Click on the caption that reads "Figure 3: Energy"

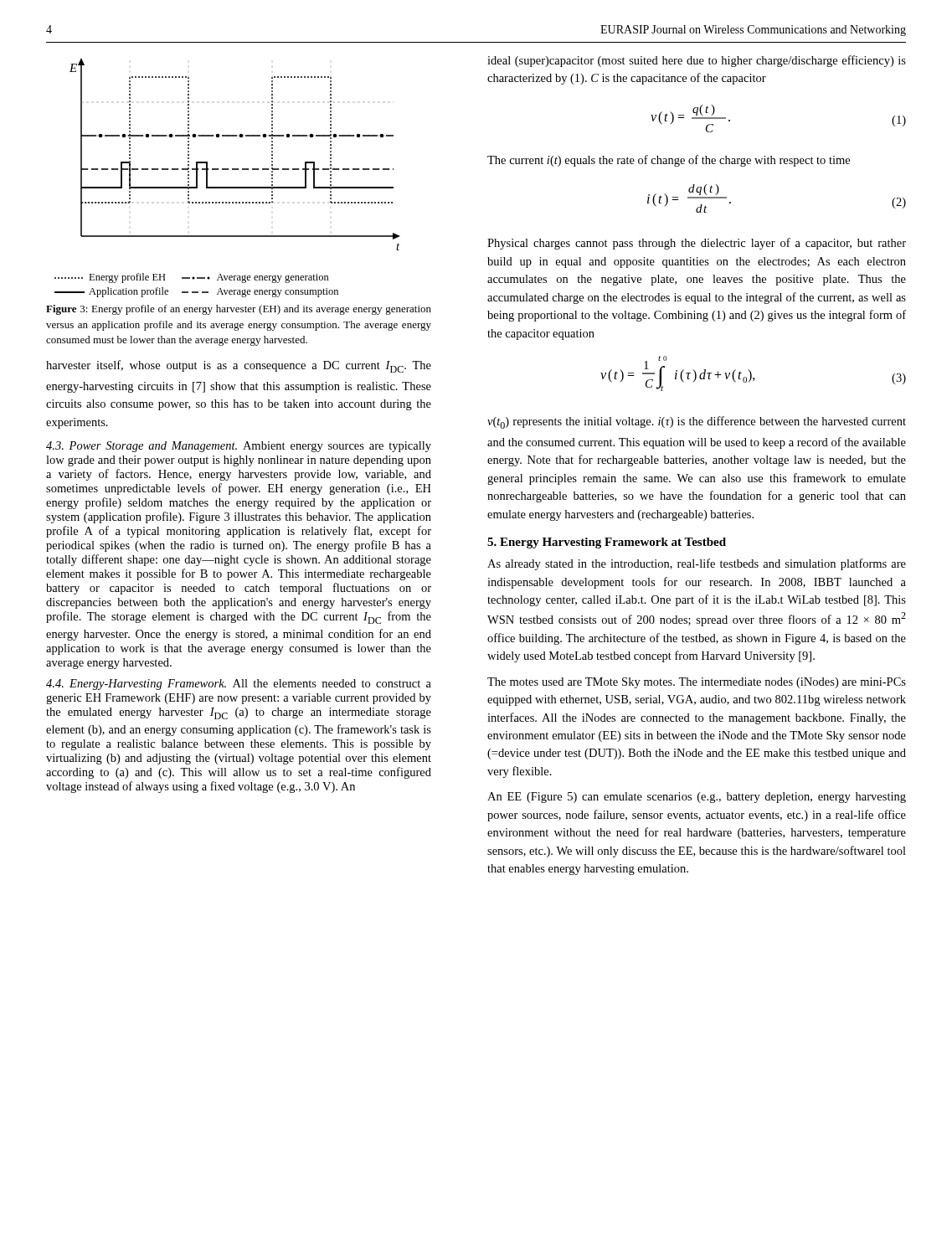pos(239,324)
